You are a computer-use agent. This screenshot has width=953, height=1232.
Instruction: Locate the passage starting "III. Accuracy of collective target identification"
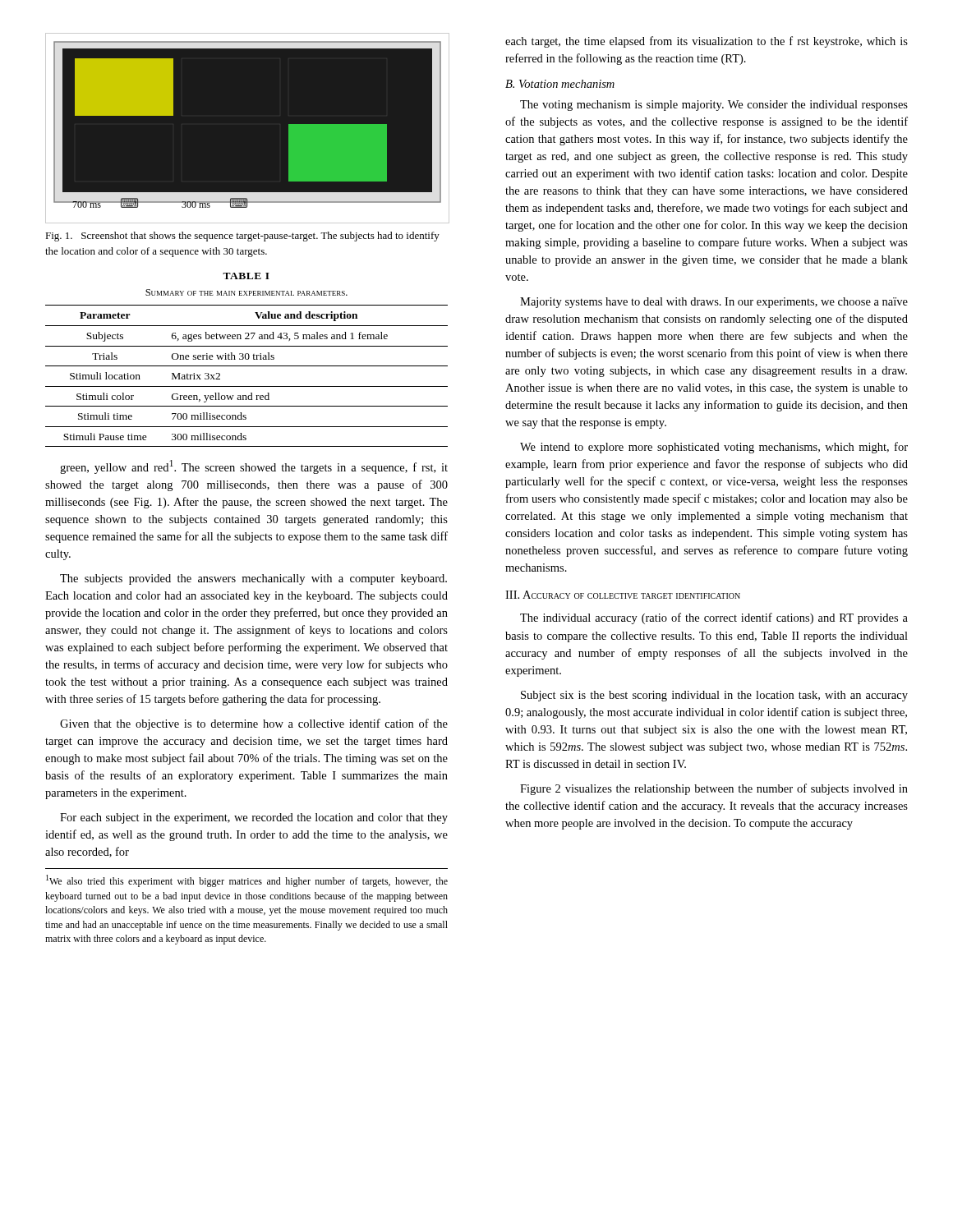623,595
